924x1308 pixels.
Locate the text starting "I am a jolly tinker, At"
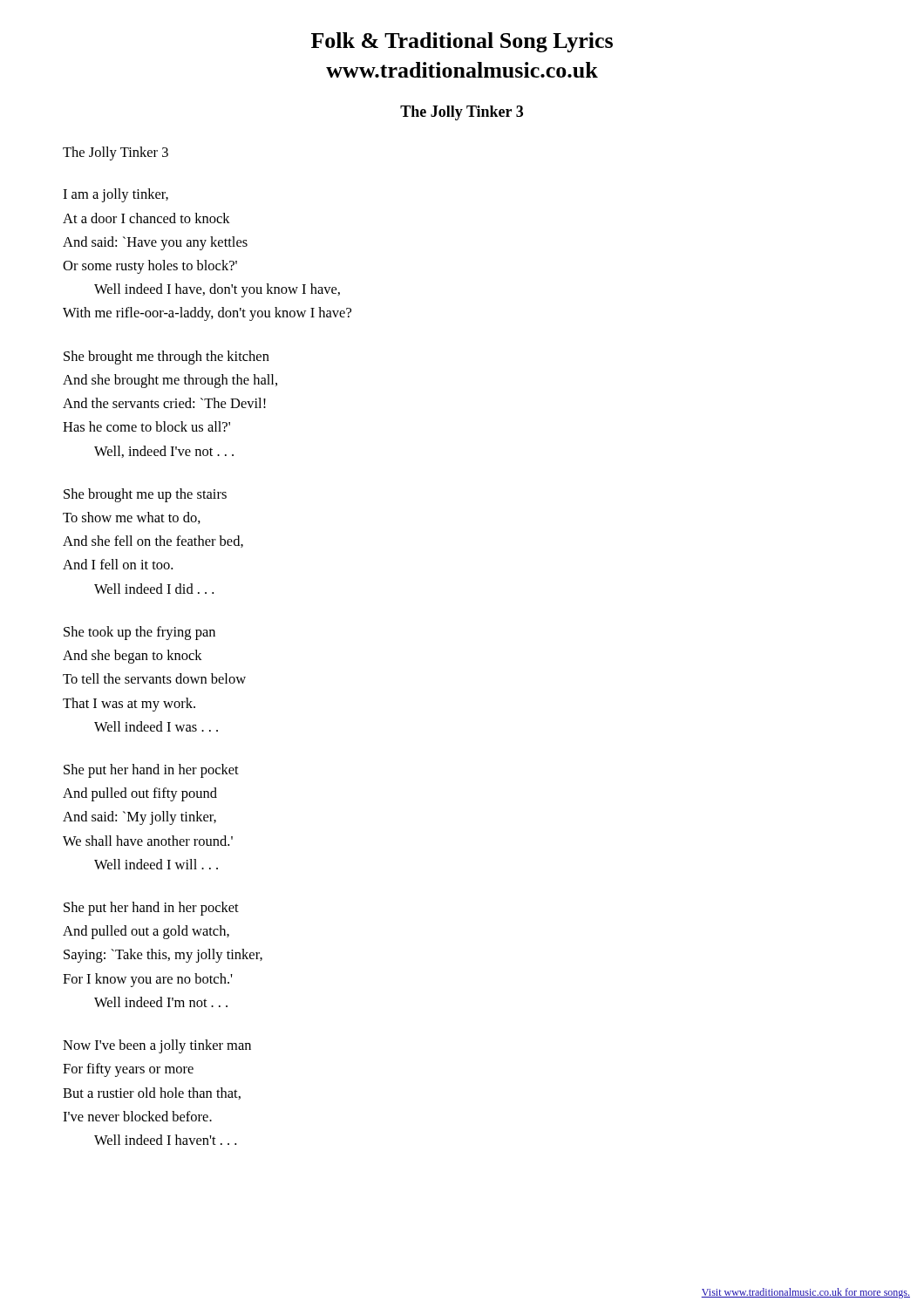pos(207,254)
